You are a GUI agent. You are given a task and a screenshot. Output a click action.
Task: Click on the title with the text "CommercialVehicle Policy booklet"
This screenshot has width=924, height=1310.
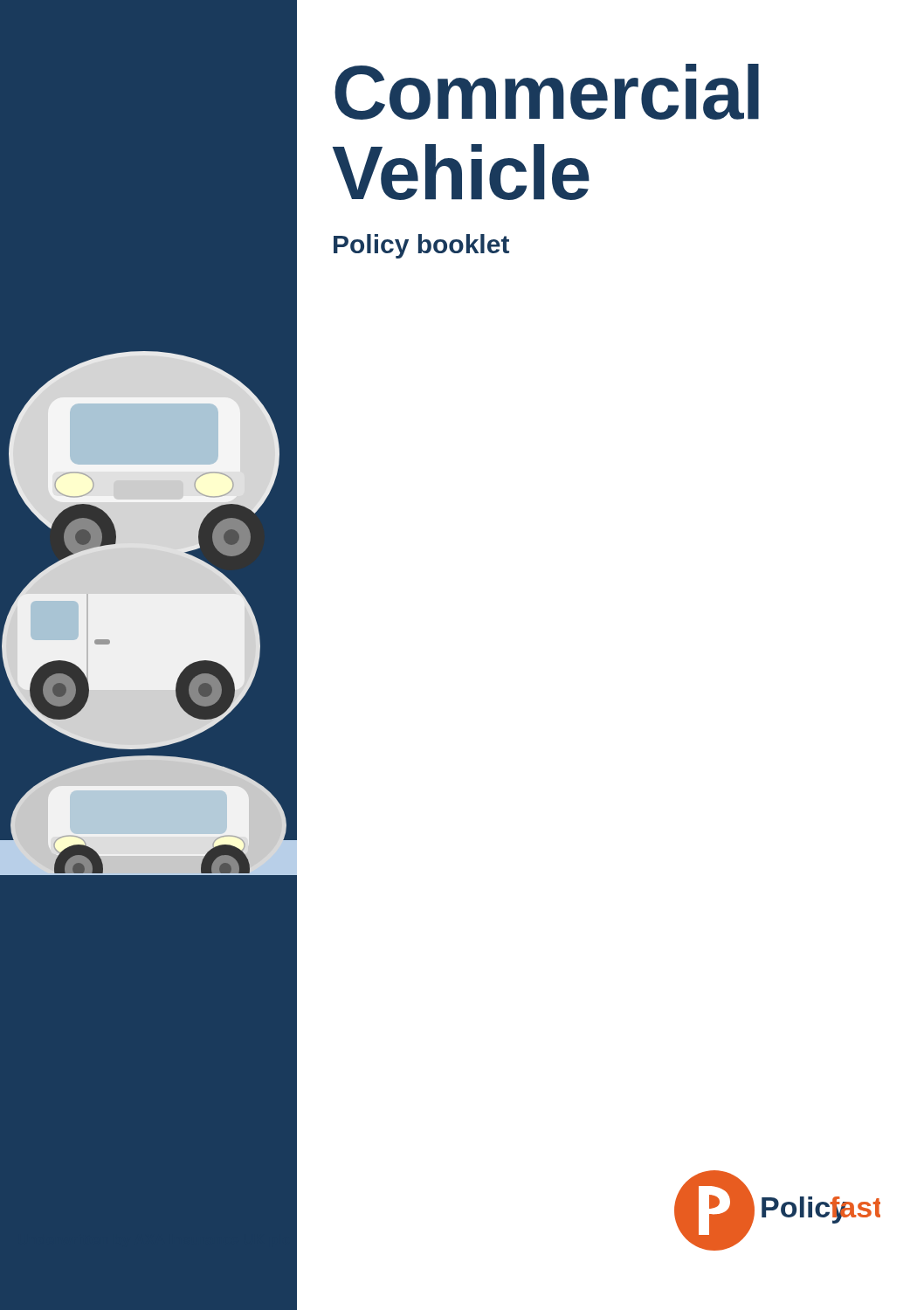pyautogui.click(x=607, y=156)
